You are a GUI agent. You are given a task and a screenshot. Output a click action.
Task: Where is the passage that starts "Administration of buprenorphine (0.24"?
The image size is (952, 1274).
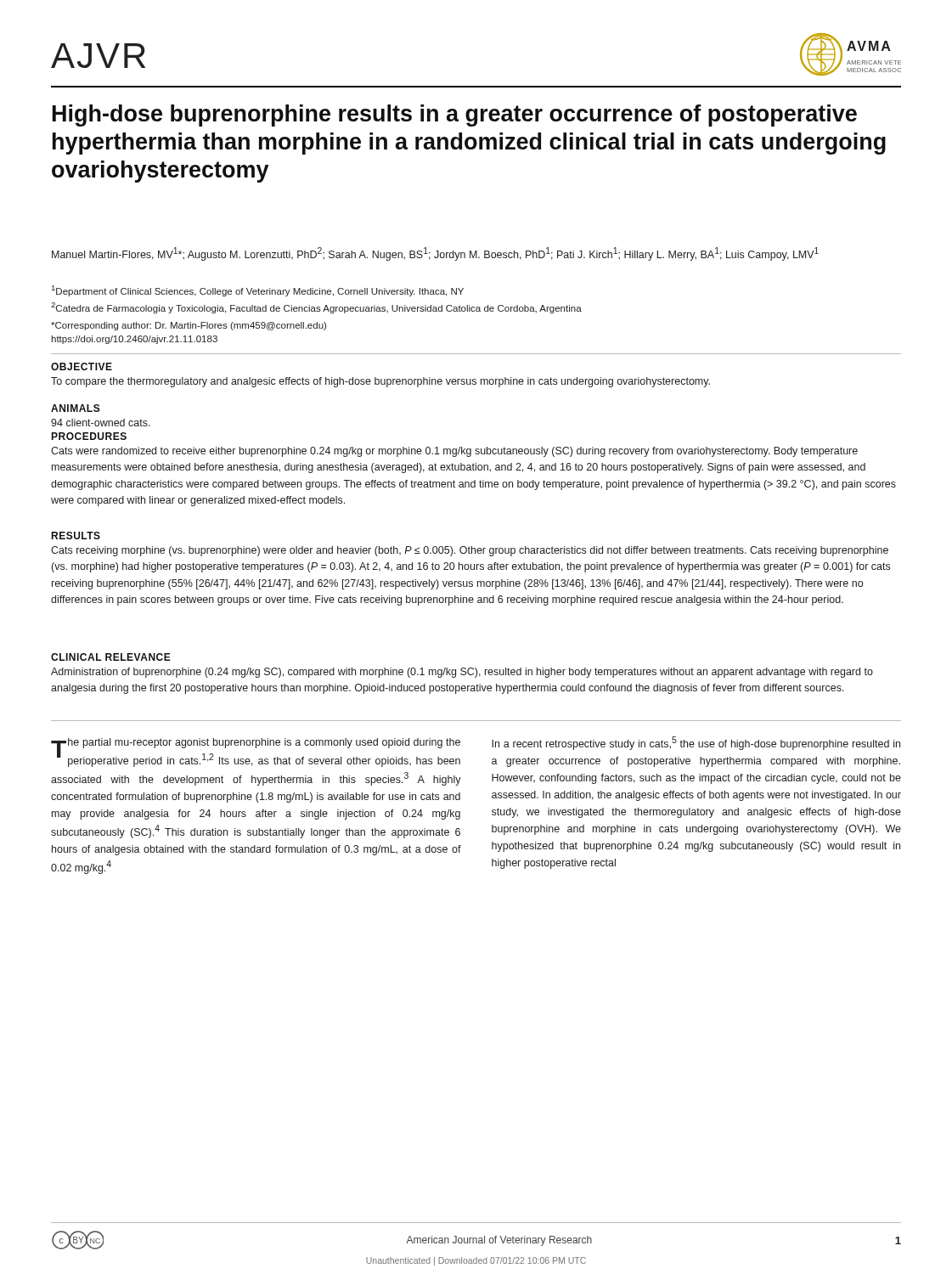pyautogui.click(x=462, y=680)
